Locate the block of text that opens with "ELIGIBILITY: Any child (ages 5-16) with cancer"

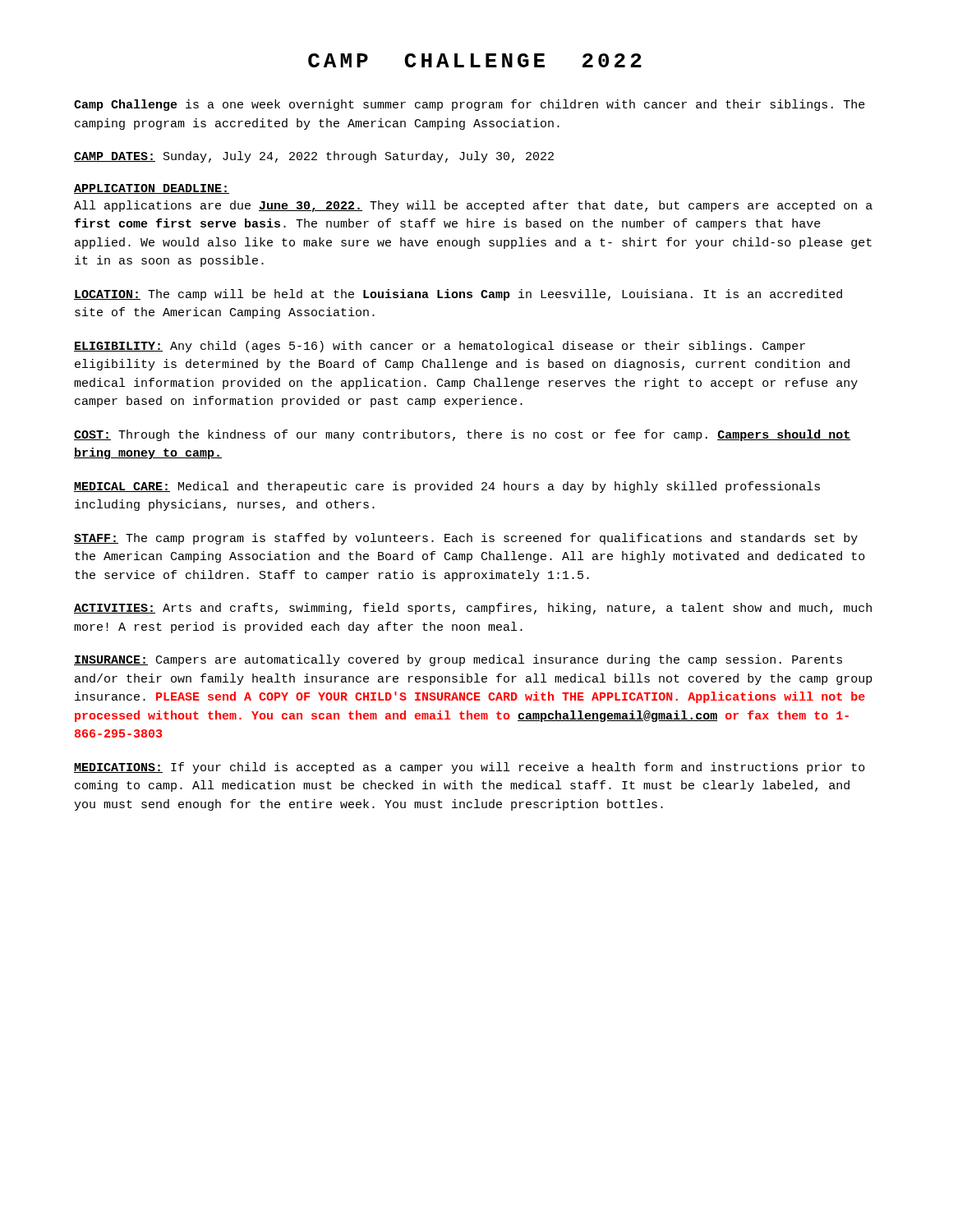(466, 374)
